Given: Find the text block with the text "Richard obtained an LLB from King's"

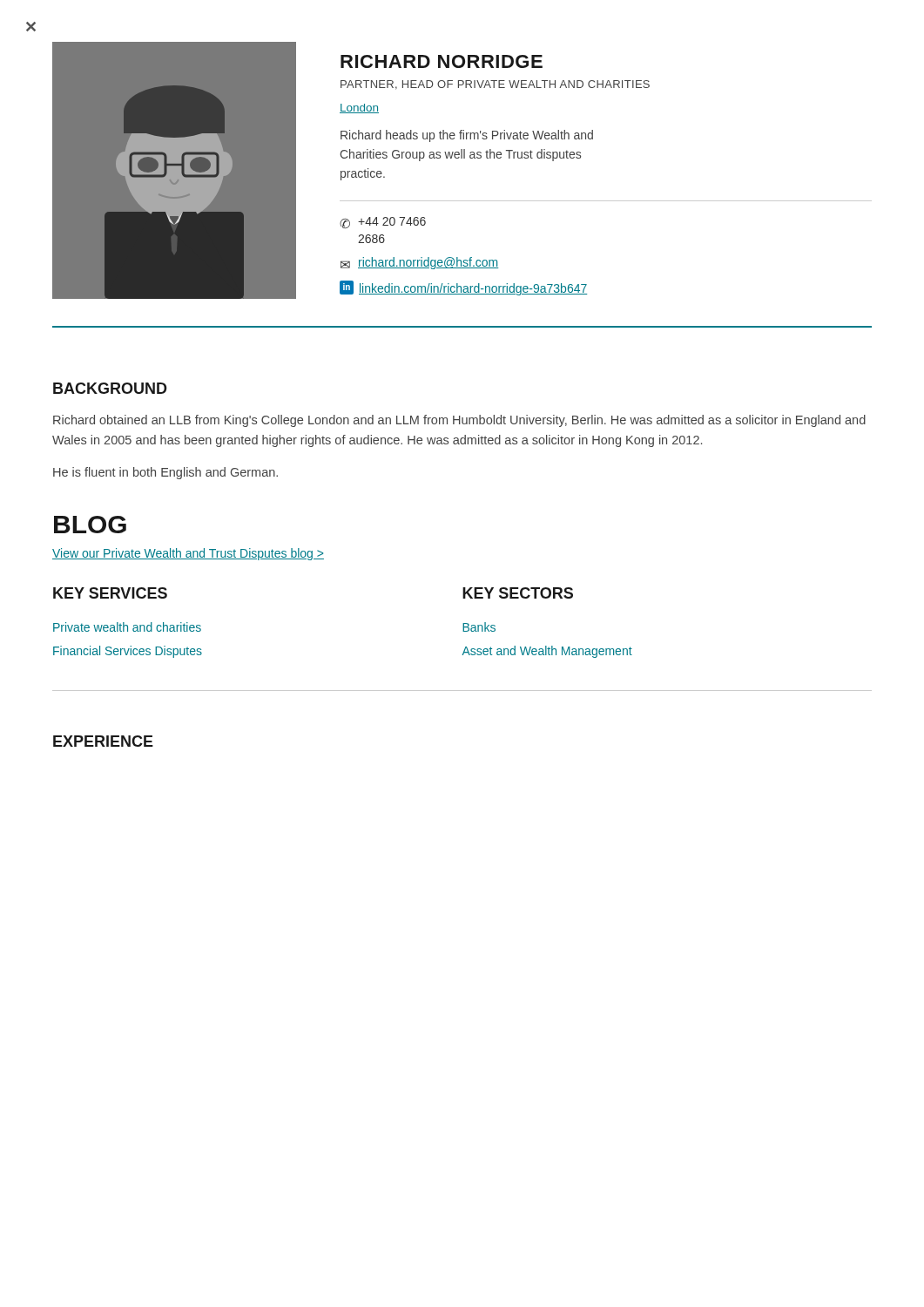Looking at the screenshot, I should pos(459,430).
